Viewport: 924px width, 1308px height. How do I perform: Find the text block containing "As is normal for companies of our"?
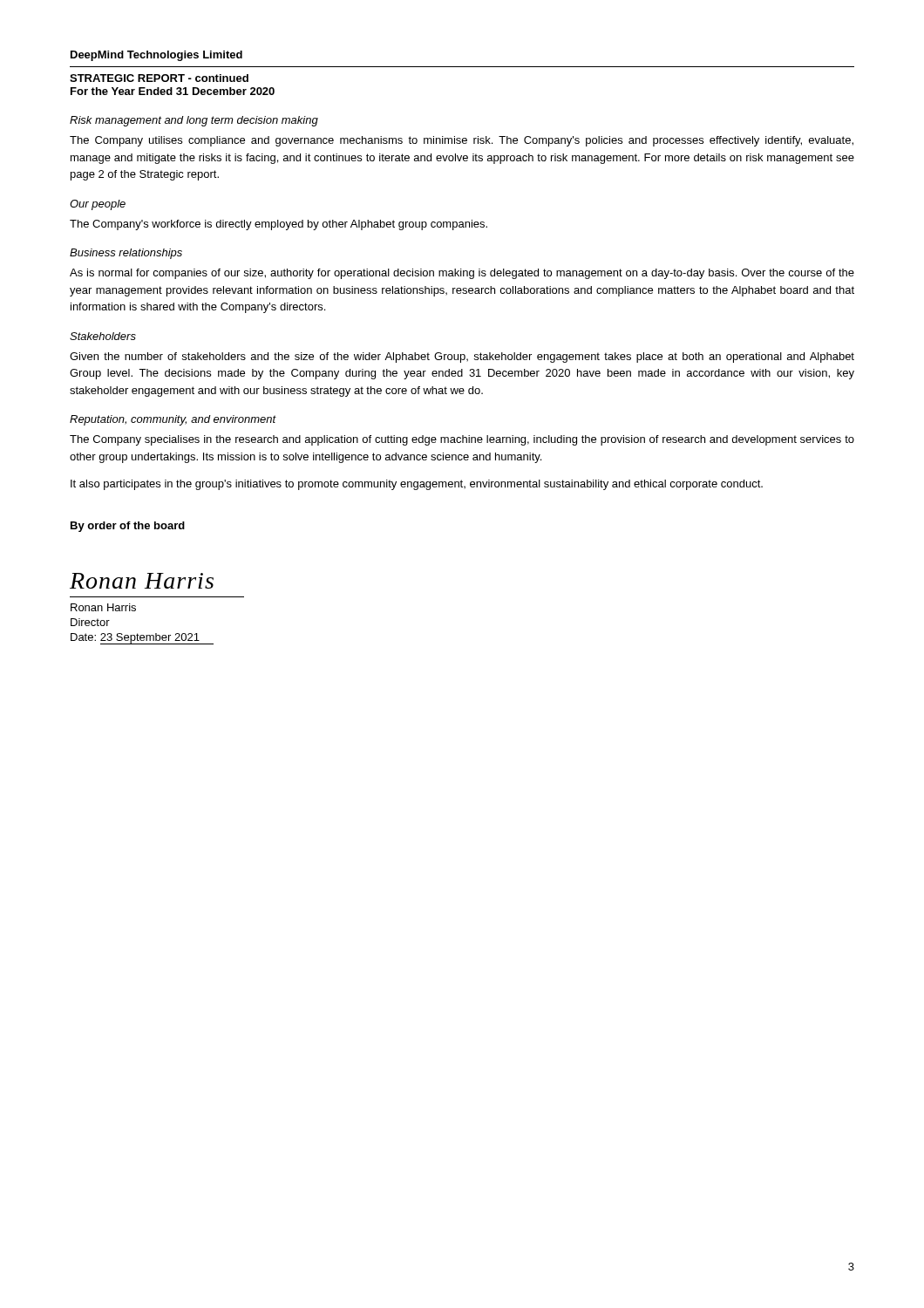462,289
